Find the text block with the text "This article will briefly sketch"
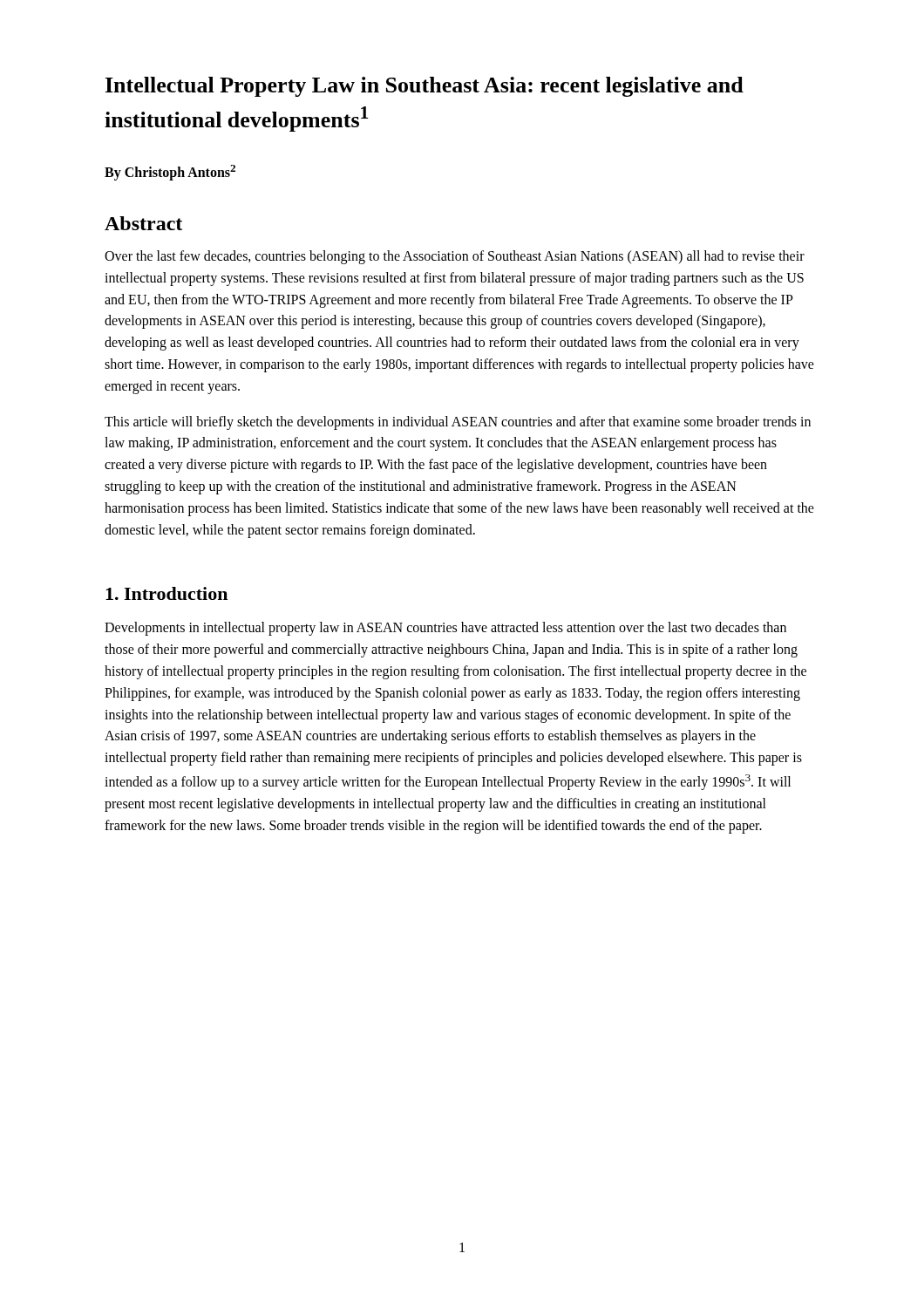924x1308 pixels. tap(462, 476)
